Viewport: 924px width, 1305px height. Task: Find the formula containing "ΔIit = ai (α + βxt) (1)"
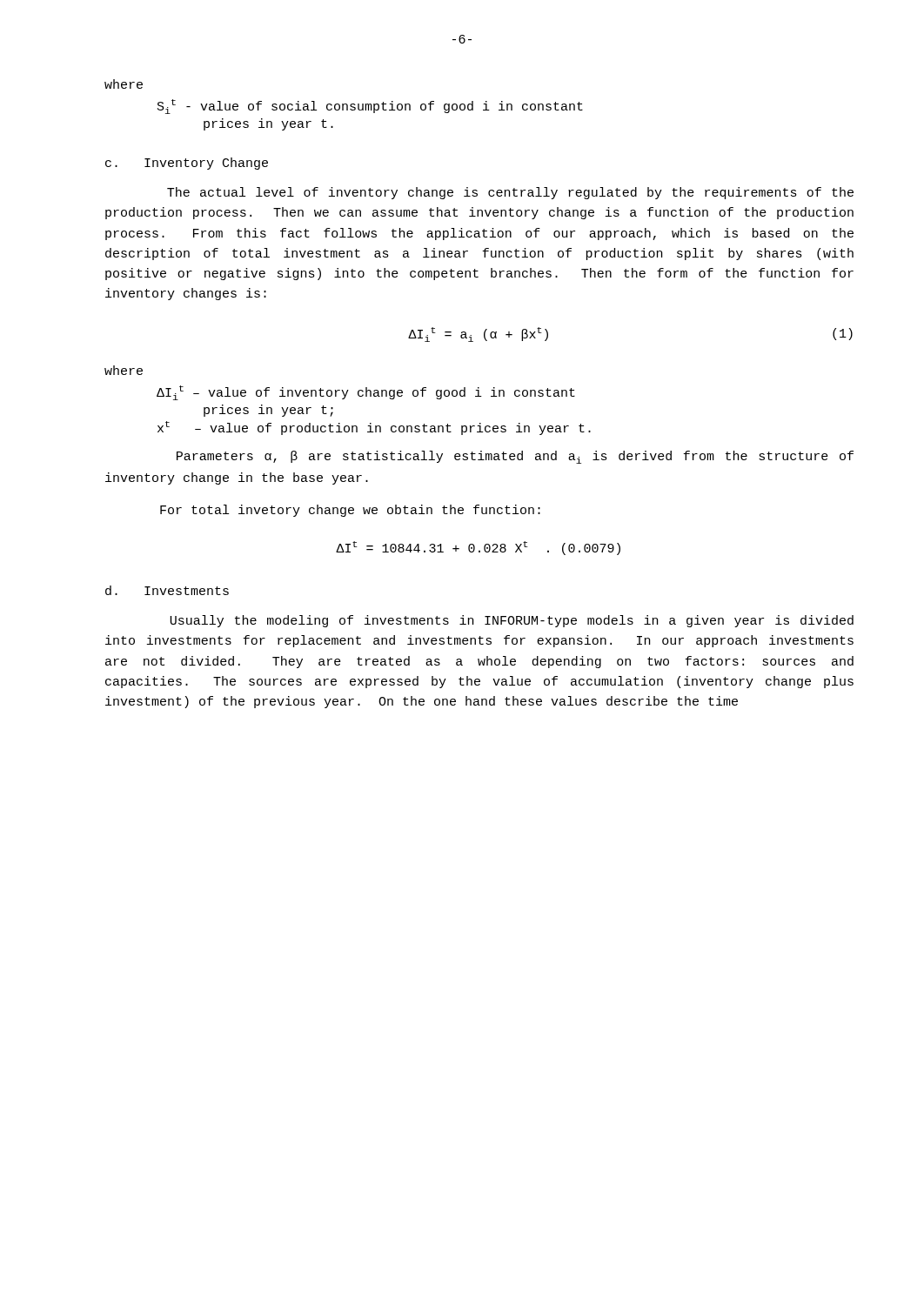470,335
